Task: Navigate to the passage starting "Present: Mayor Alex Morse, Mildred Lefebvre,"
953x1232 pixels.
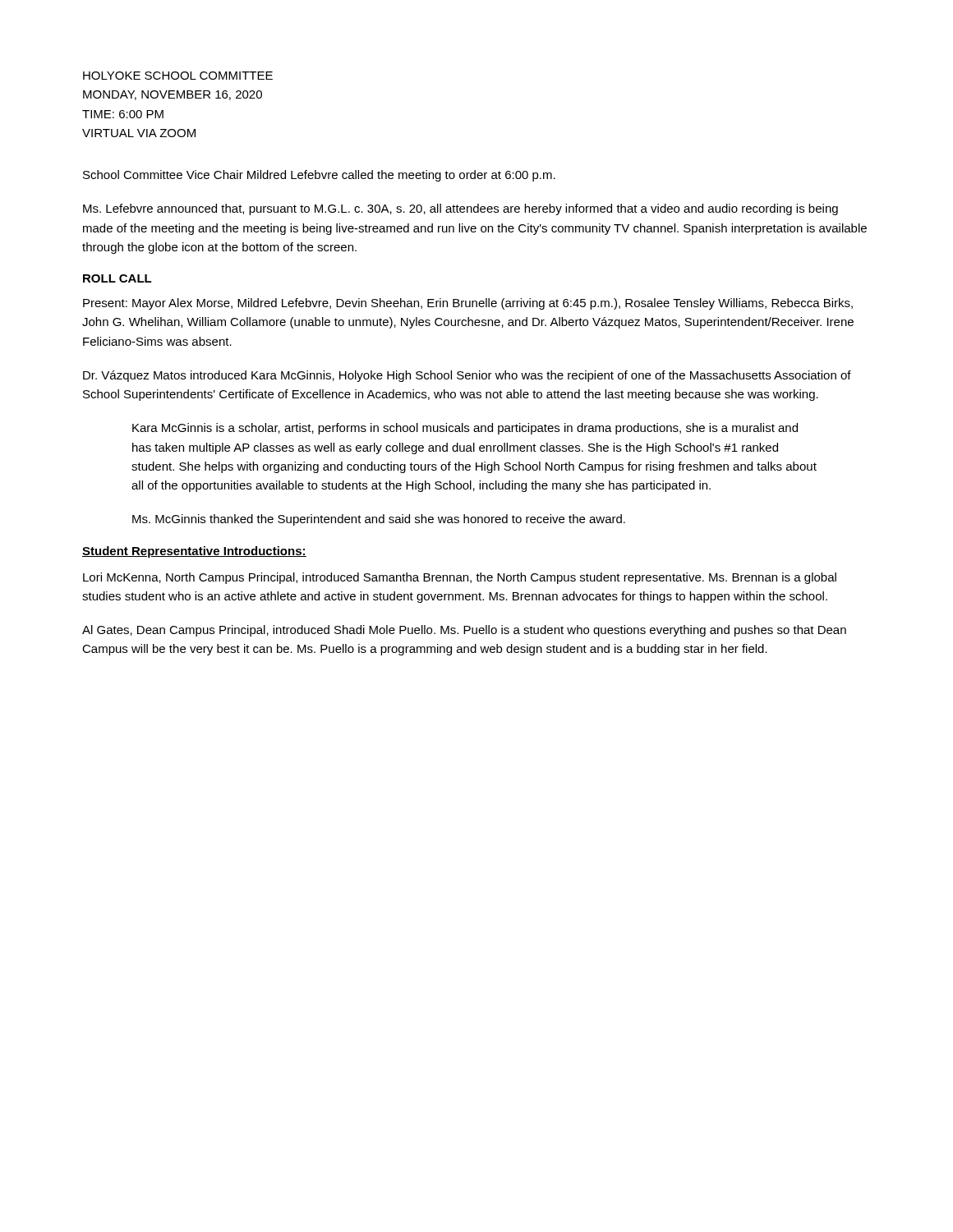Action: click(x=468, y=322)
